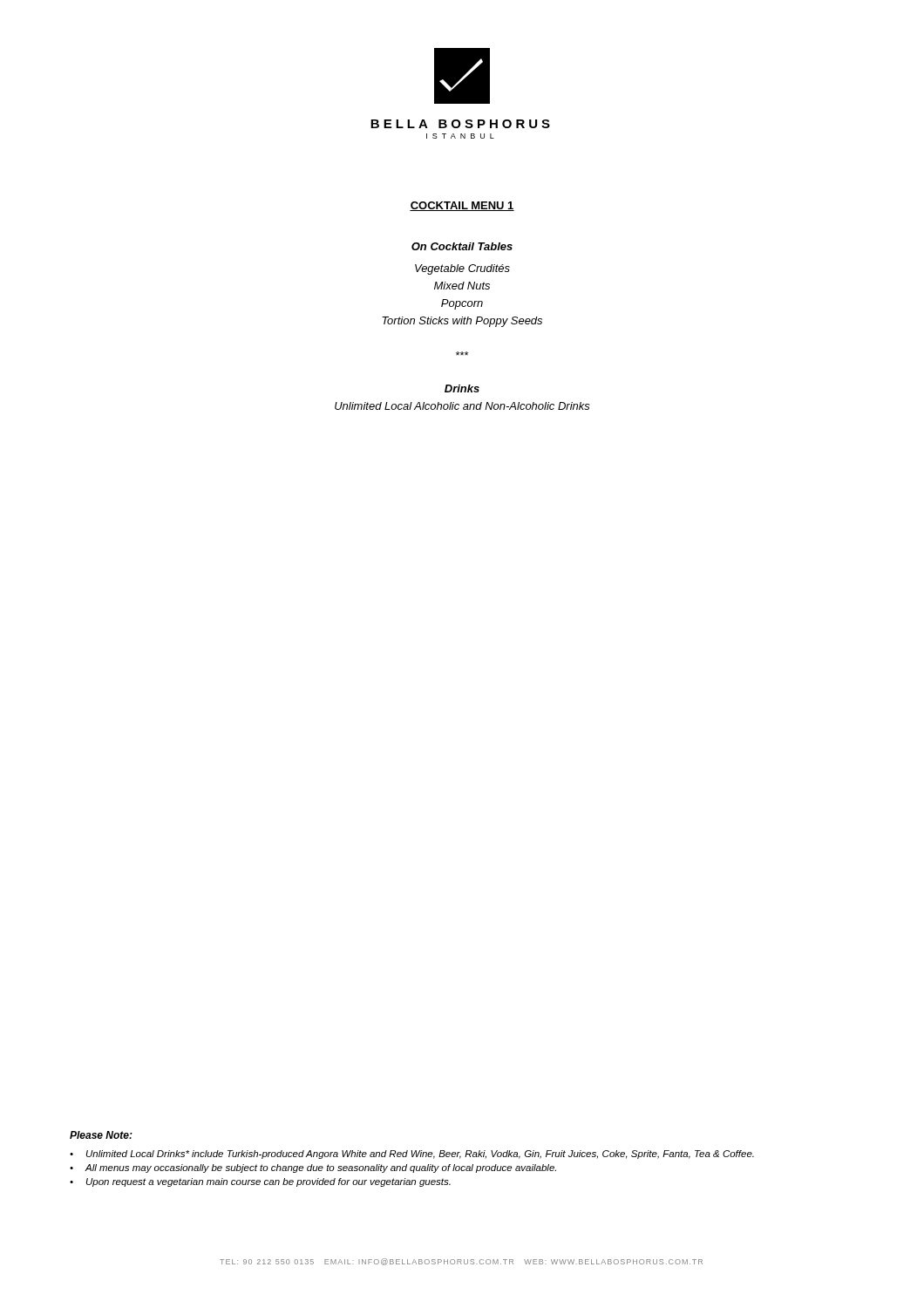Locate the text block starting "Mixed Nuts"
This screenshot has width=924, height=1308.
click(x=462, y=286)
